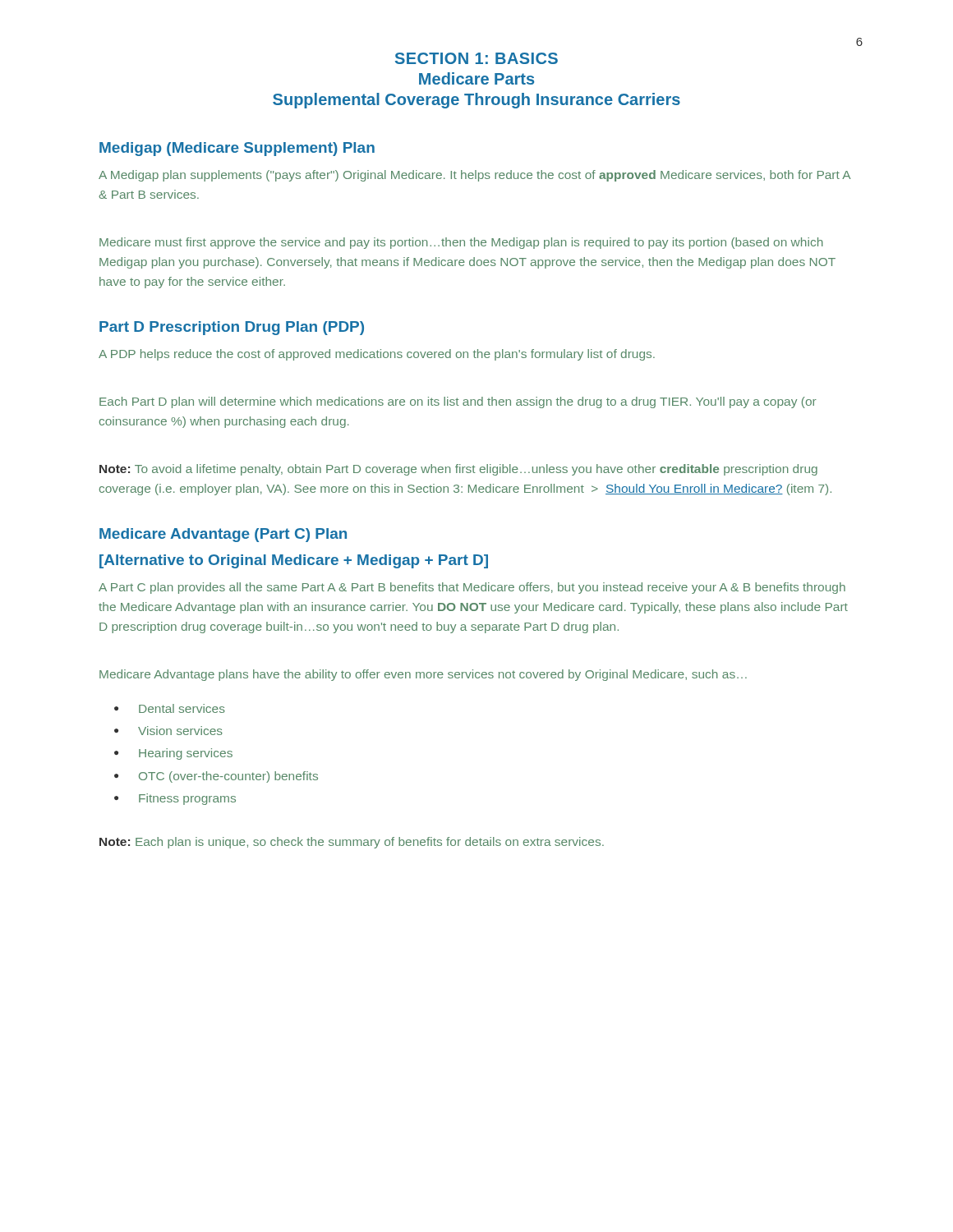This screenshot has height=1232, width=953.
Task: Select the text block starting "Part D Prescription Drug Plan (PDP)"
Action: [x=232, y=327]
